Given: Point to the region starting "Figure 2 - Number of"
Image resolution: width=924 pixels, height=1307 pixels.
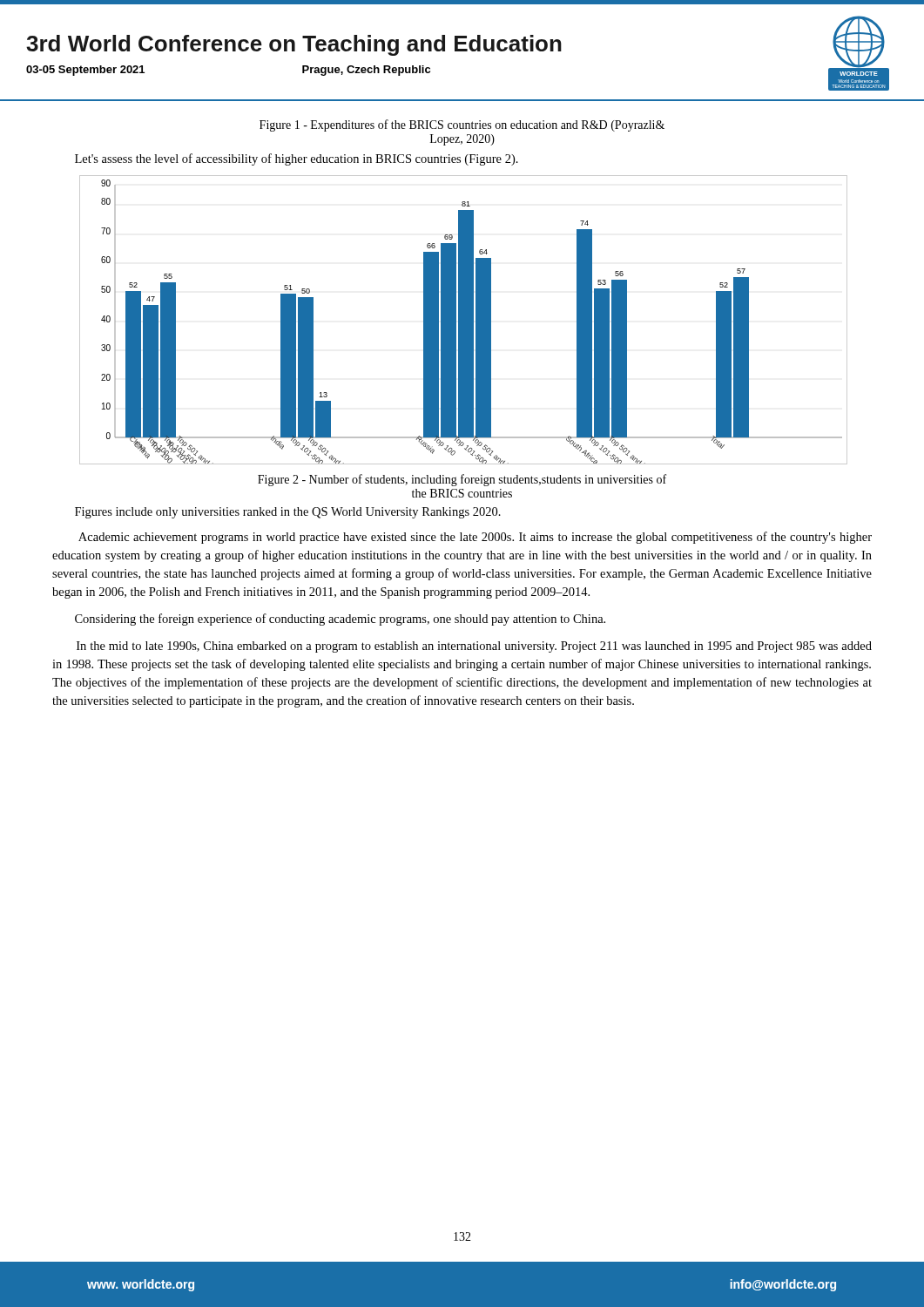Looking at the screenshot, I should click(462, 487).
